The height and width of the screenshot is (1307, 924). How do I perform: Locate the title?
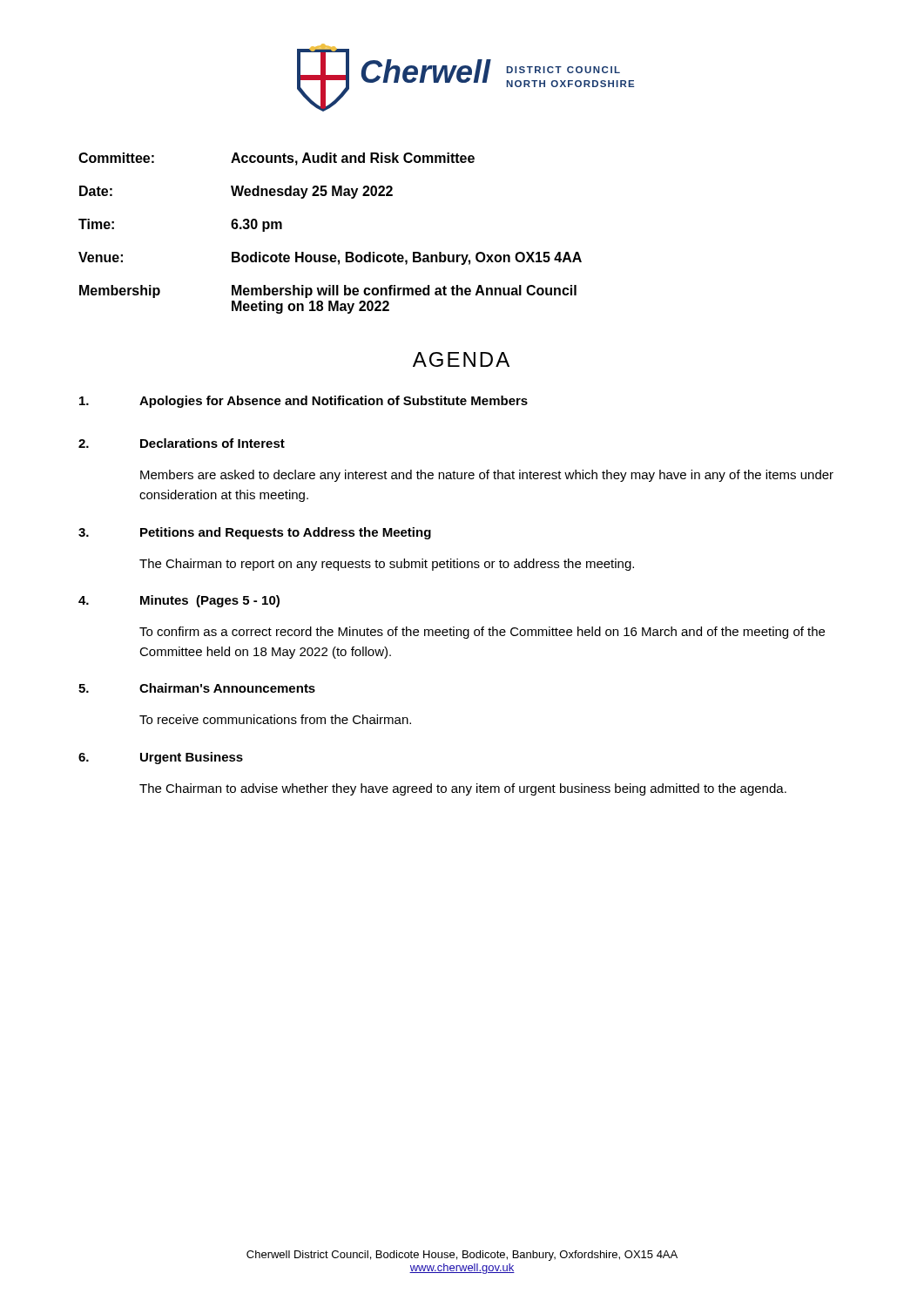point(462,359)
